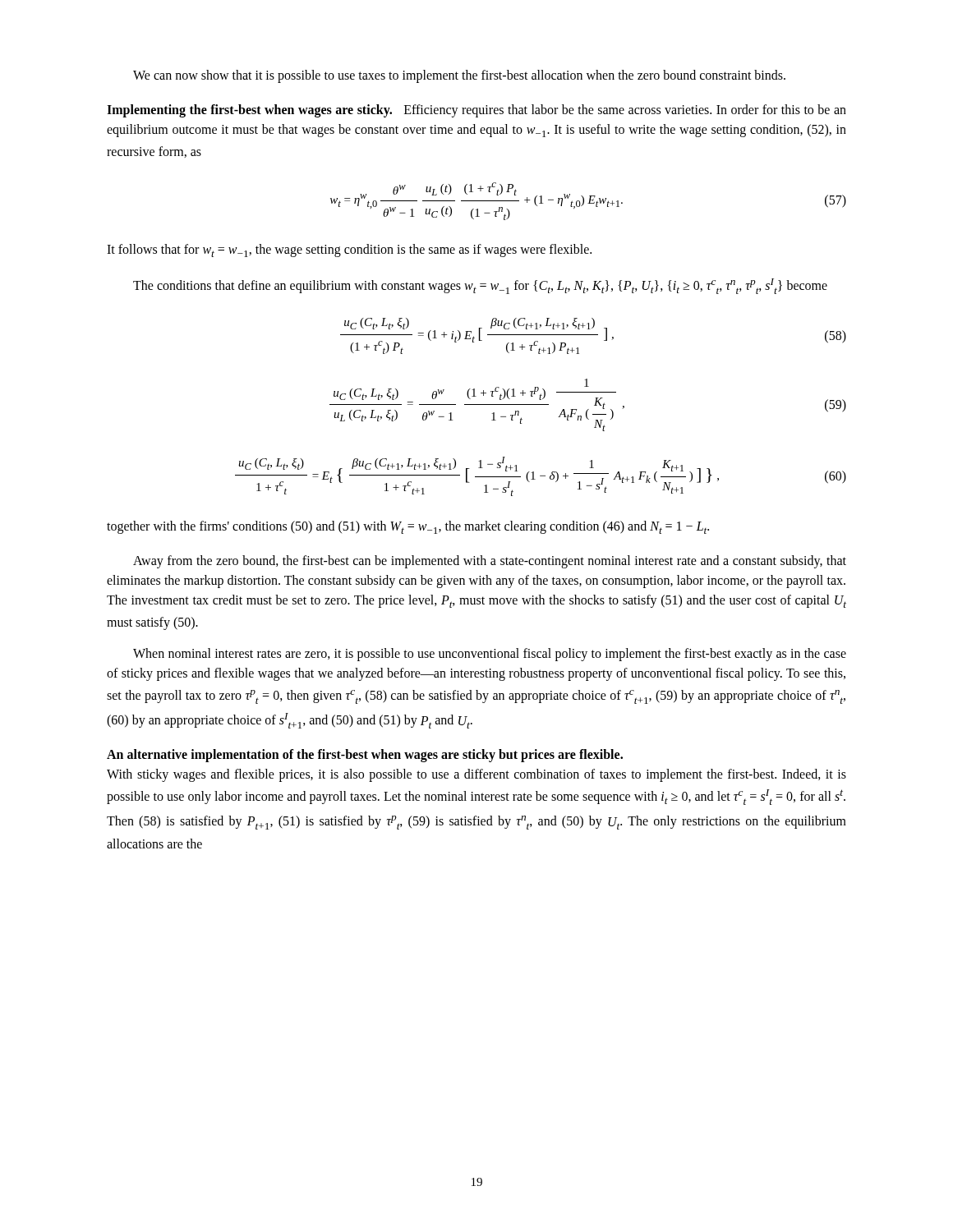Find the formula on this page that starts "wt = ηwt,0 θw θw −"
The width and height of the screenshot is (953, 1232).
[476, 201]
